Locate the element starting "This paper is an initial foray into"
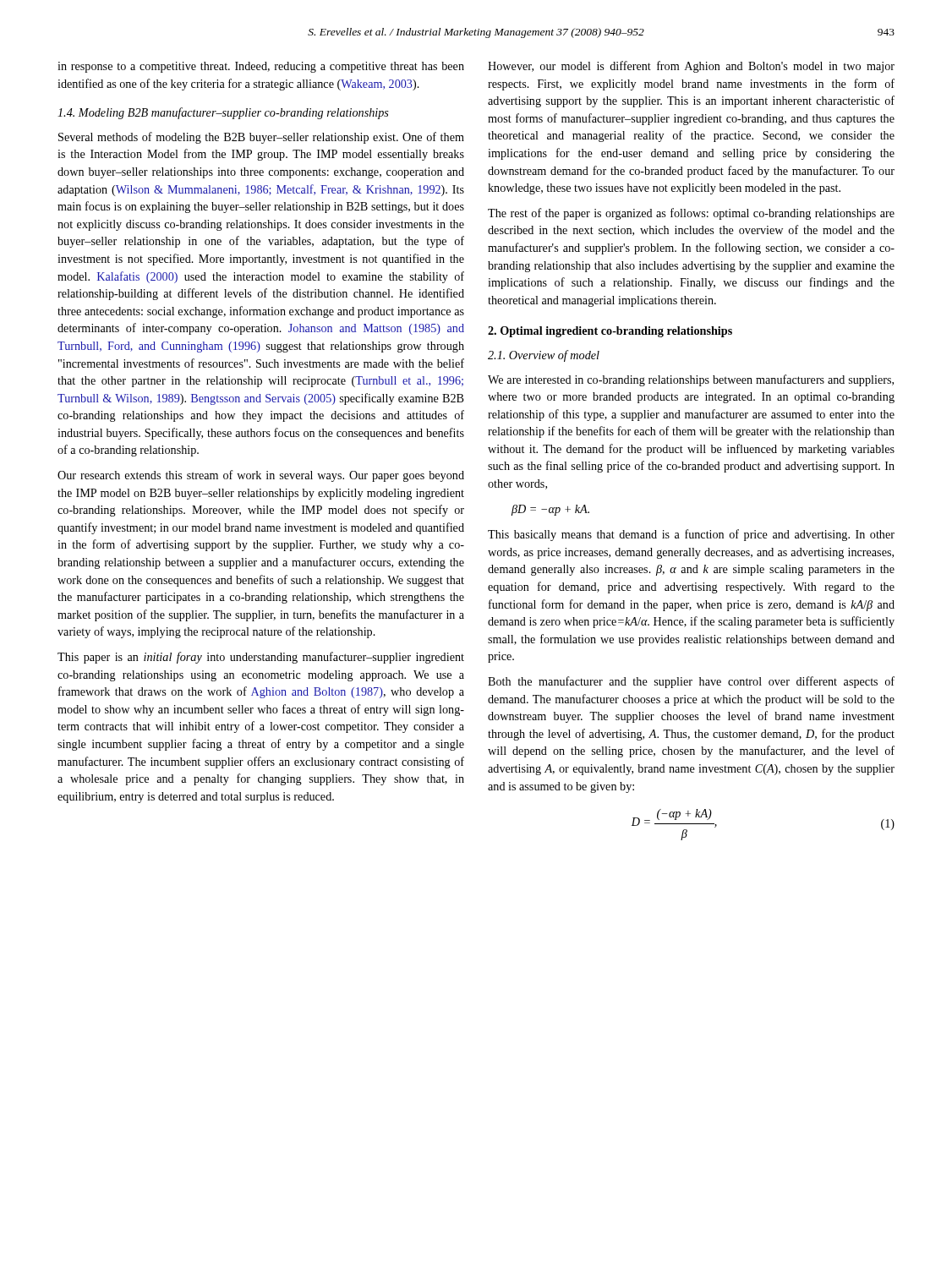The width and height of the screenshot is (952, 1268). pos(261,727)
